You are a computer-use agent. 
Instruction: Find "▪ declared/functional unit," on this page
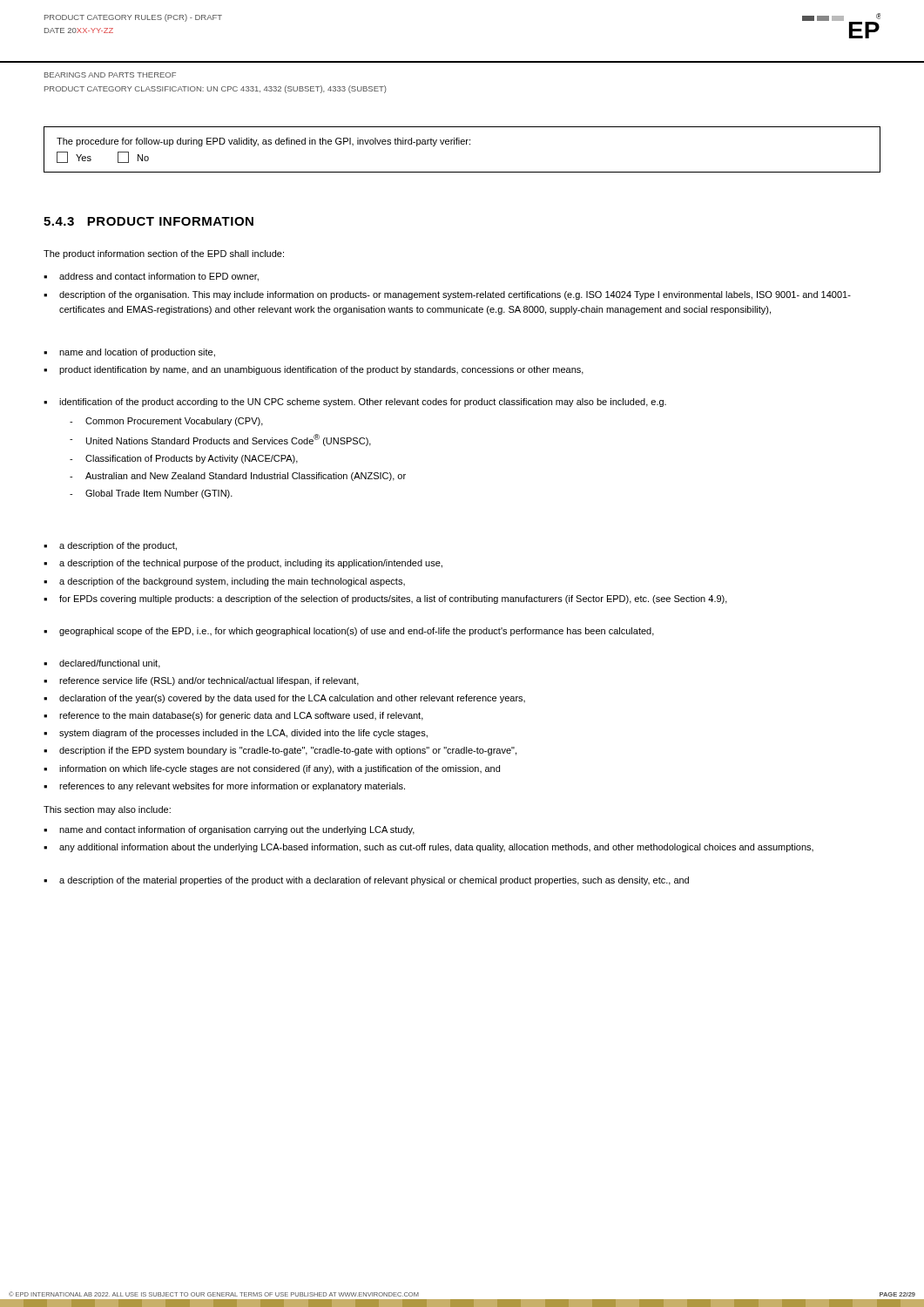102,664
